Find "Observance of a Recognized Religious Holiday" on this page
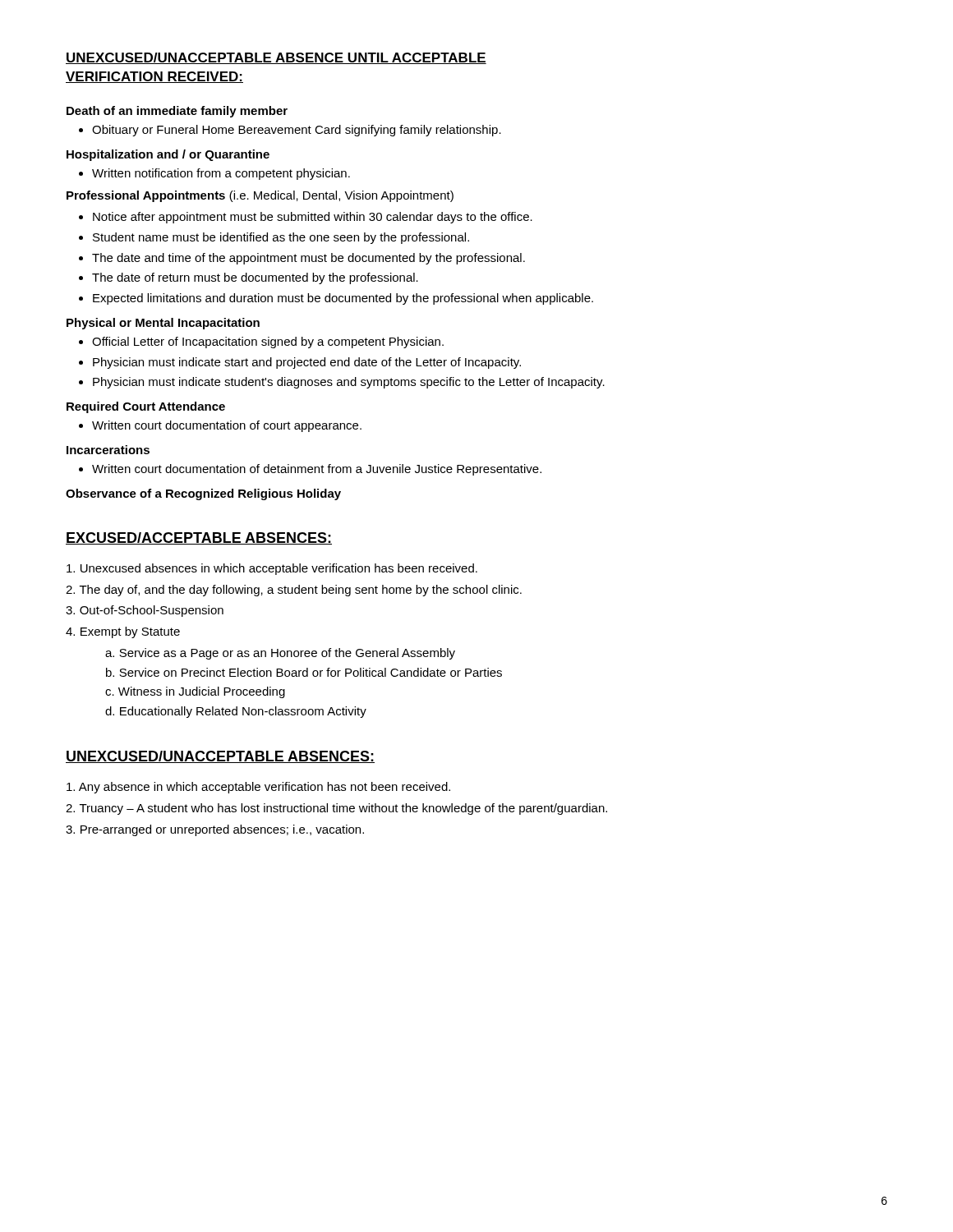Image resolution: width=953 pixels, height=1232 pixels. click(203, 494)
